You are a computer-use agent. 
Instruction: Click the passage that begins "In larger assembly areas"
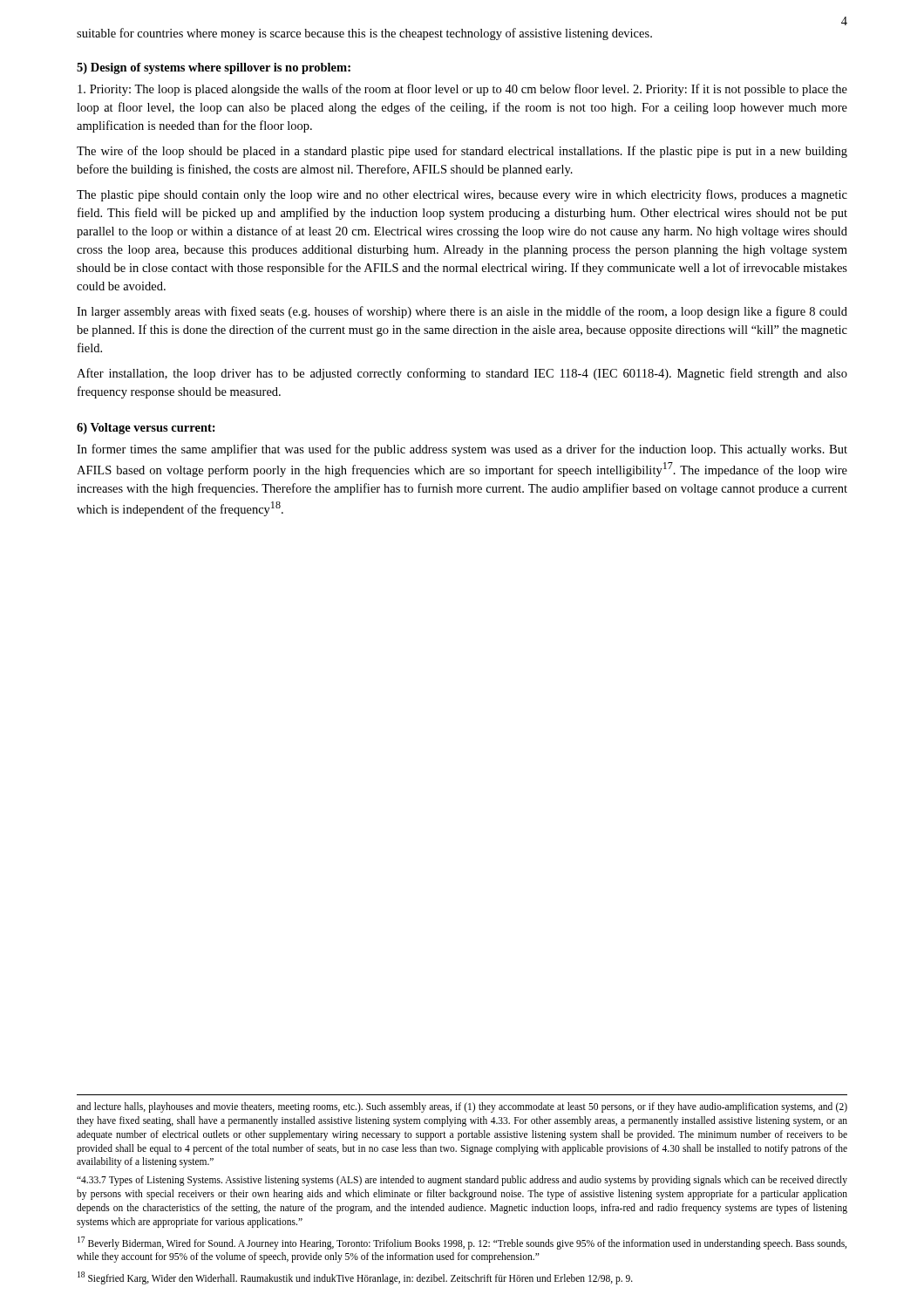(x=462, y=330)
